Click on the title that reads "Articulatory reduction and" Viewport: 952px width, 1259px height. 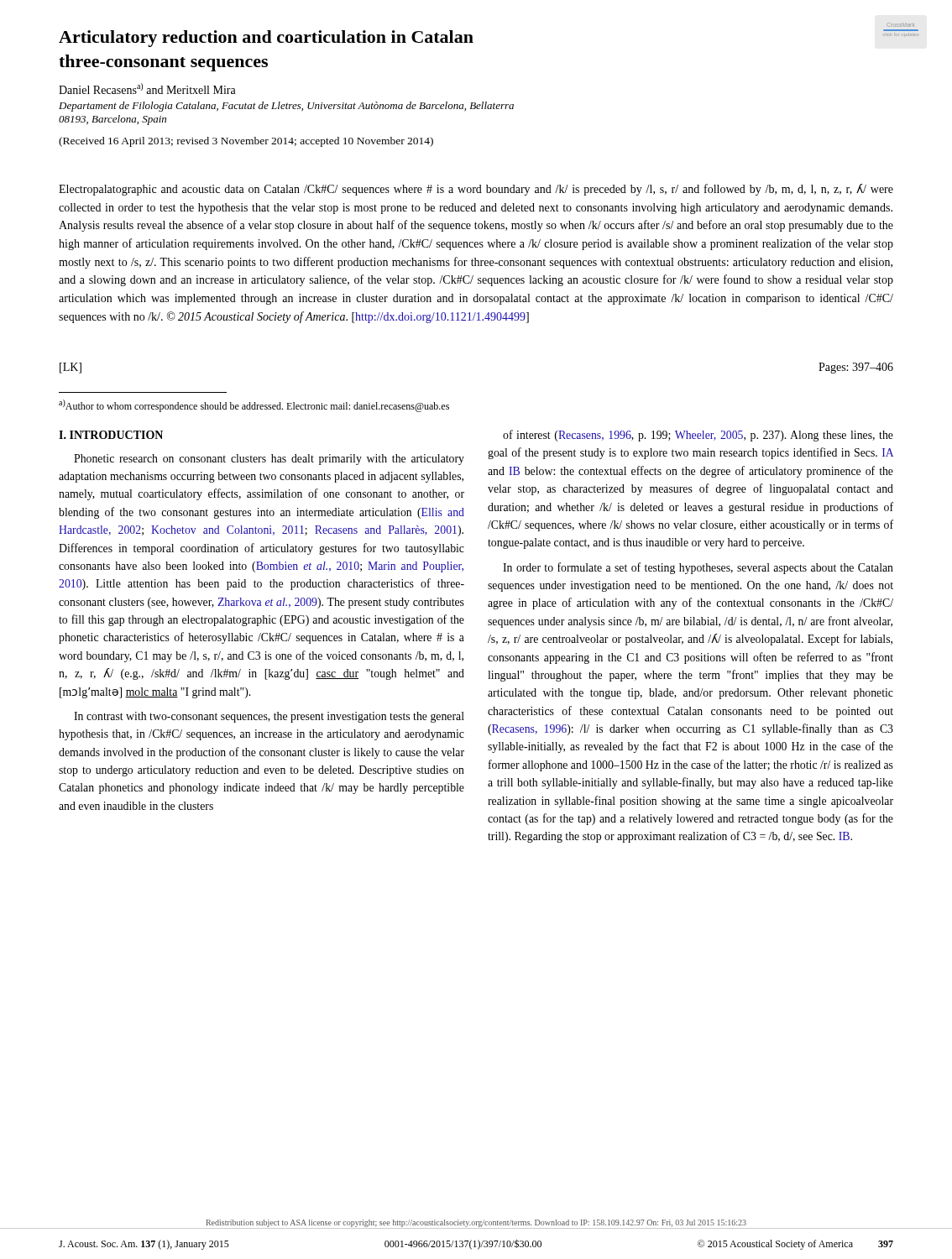[266, 39]
